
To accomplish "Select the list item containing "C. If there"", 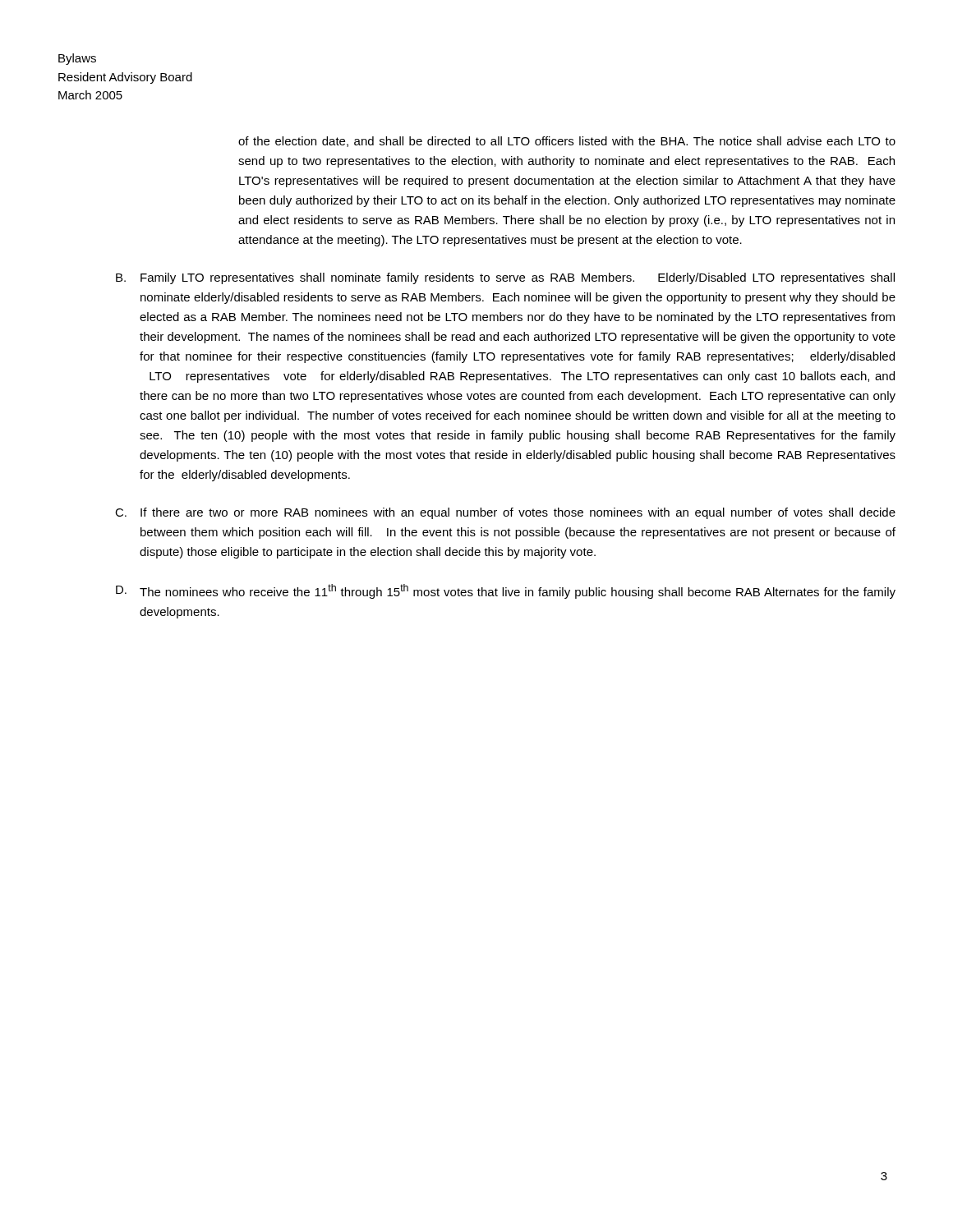I will (505, 532).
